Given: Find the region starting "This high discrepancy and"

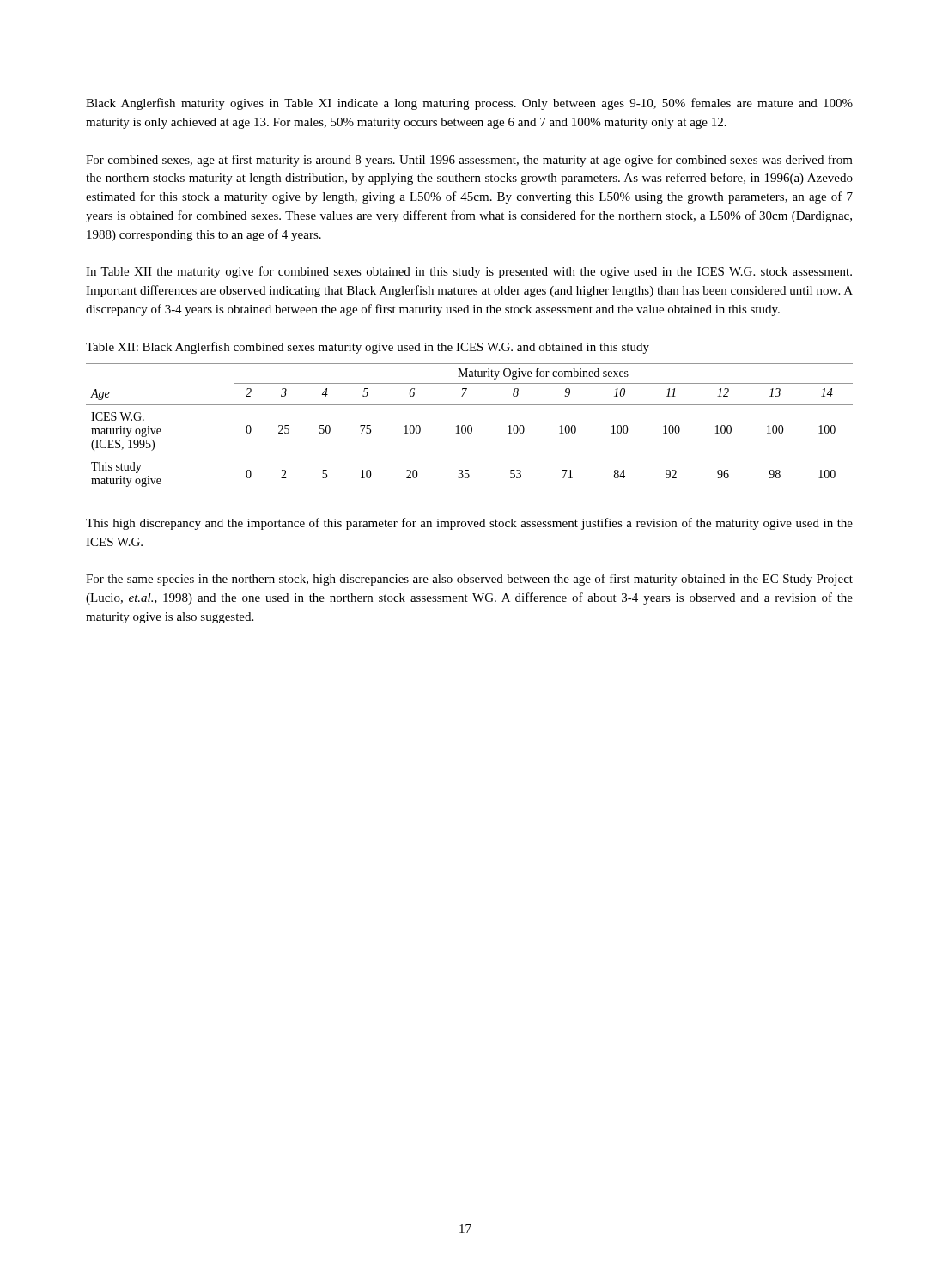Looking at the screenshot, I should coord(469,532).
